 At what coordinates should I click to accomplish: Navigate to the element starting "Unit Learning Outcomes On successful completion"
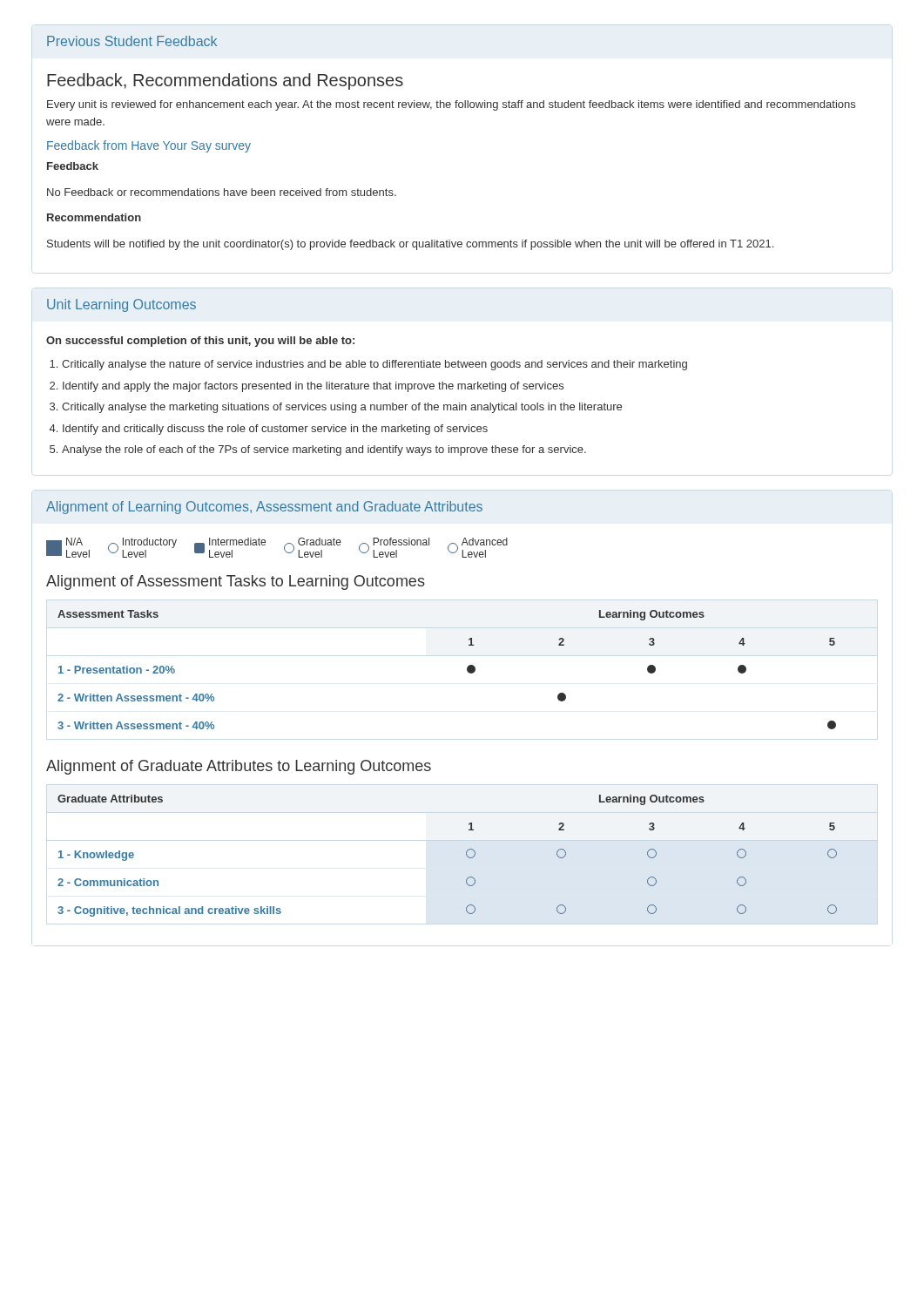tap(462, 381)
